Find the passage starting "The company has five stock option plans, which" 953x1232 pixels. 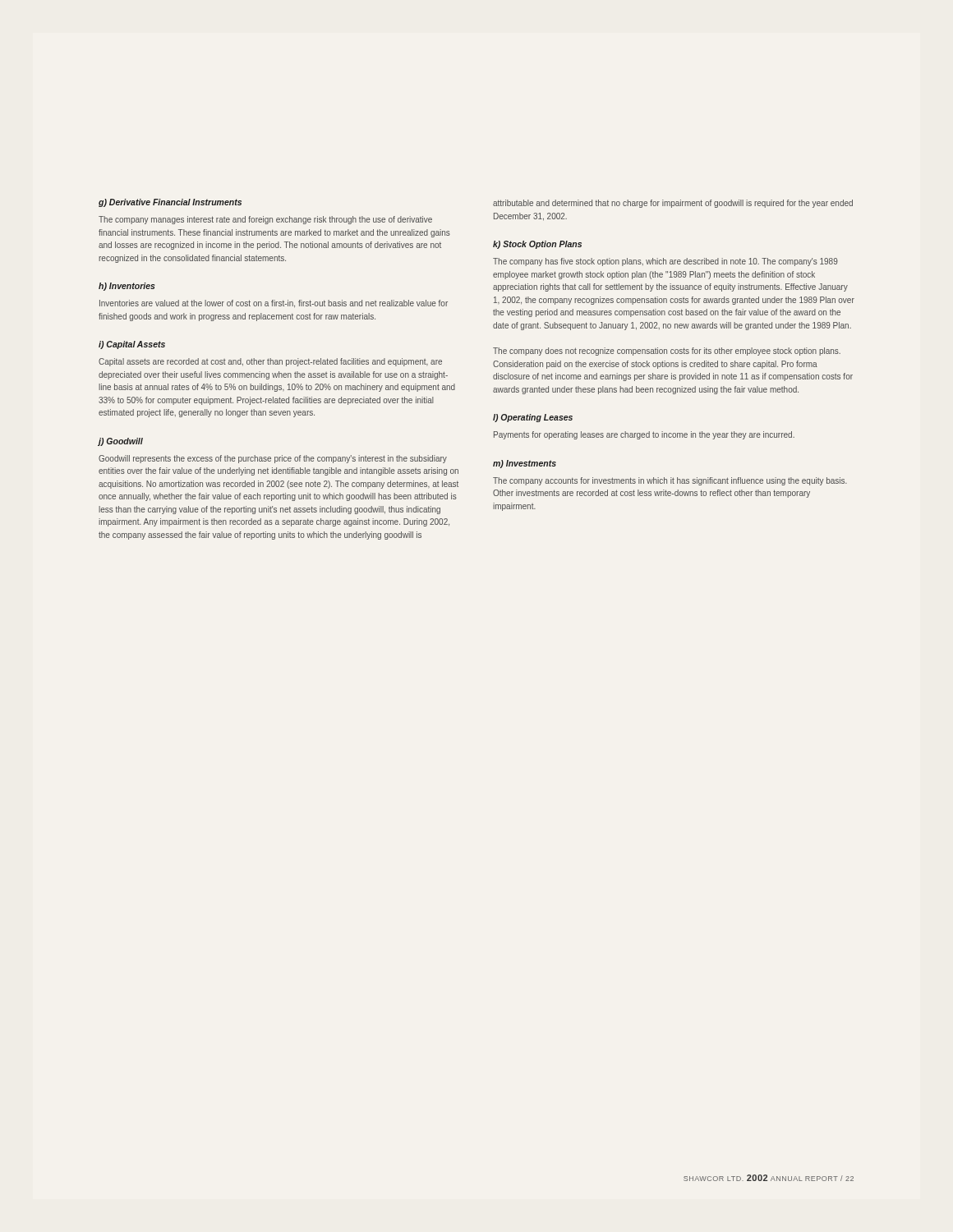[x=674, y=293]
